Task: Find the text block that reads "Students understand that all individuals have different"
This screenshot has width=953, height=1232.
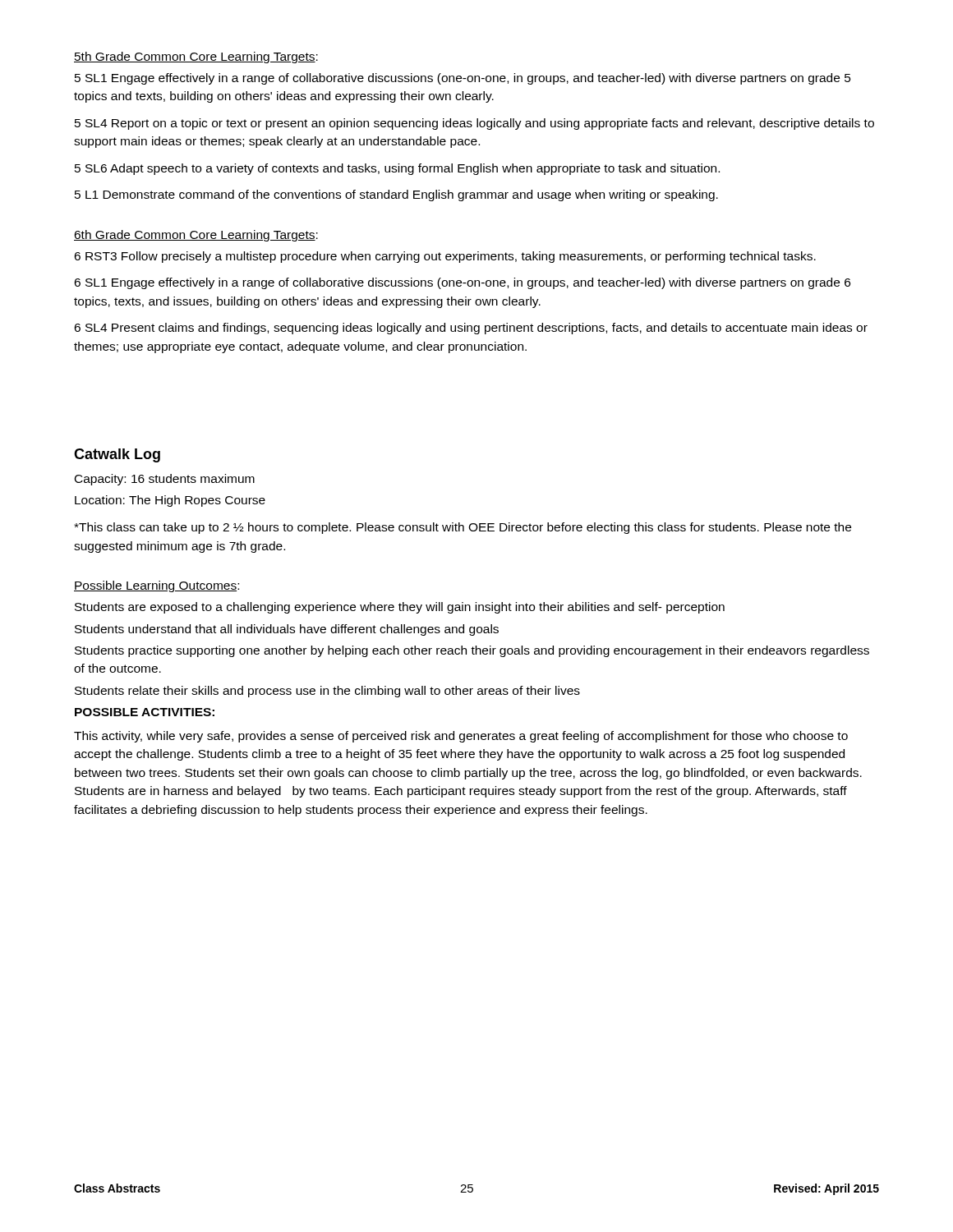Action: 287,628
